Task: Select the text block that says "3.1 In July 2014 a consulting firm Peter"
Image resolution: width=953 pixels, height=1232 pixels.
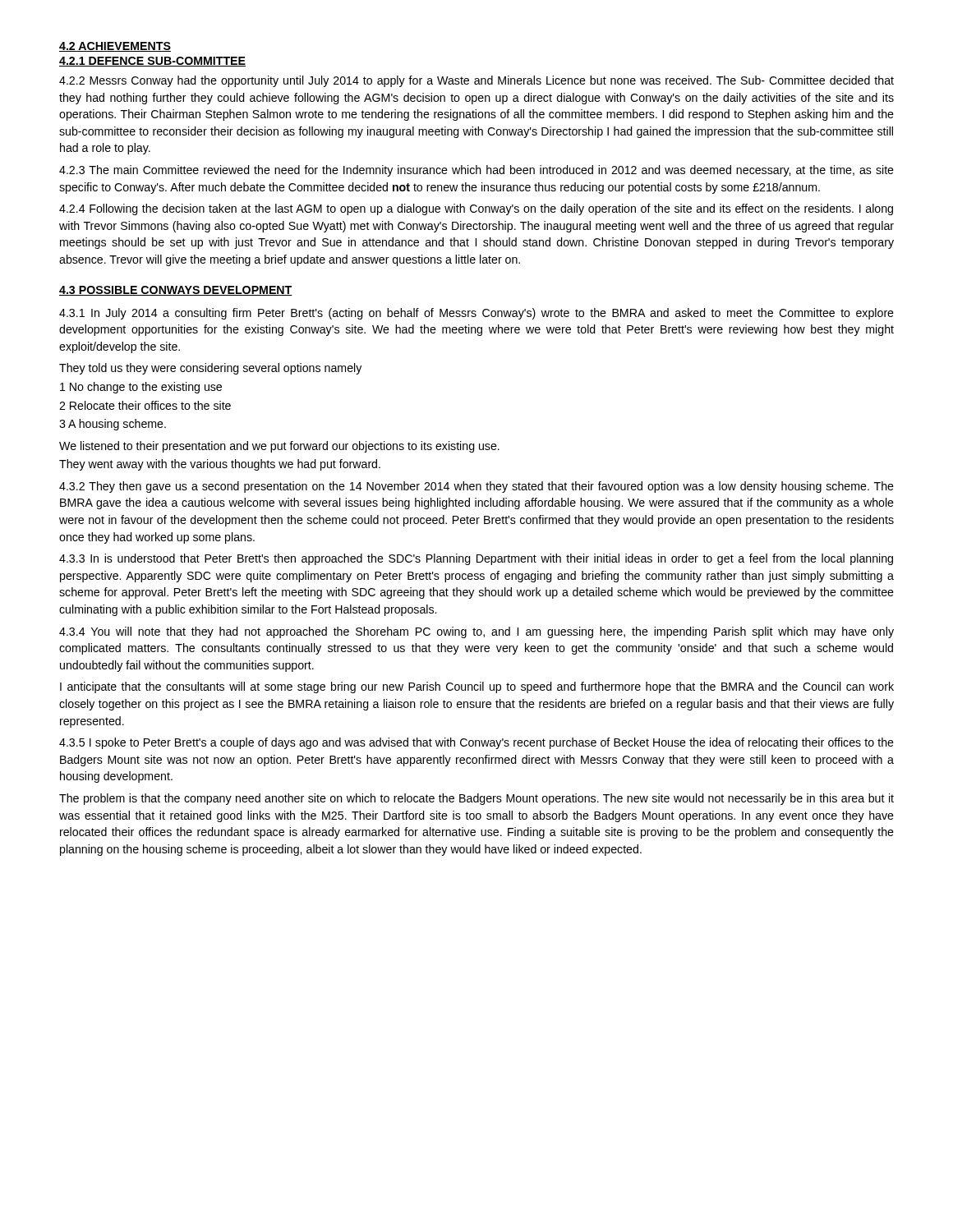Action: click(x=476, y=329)
